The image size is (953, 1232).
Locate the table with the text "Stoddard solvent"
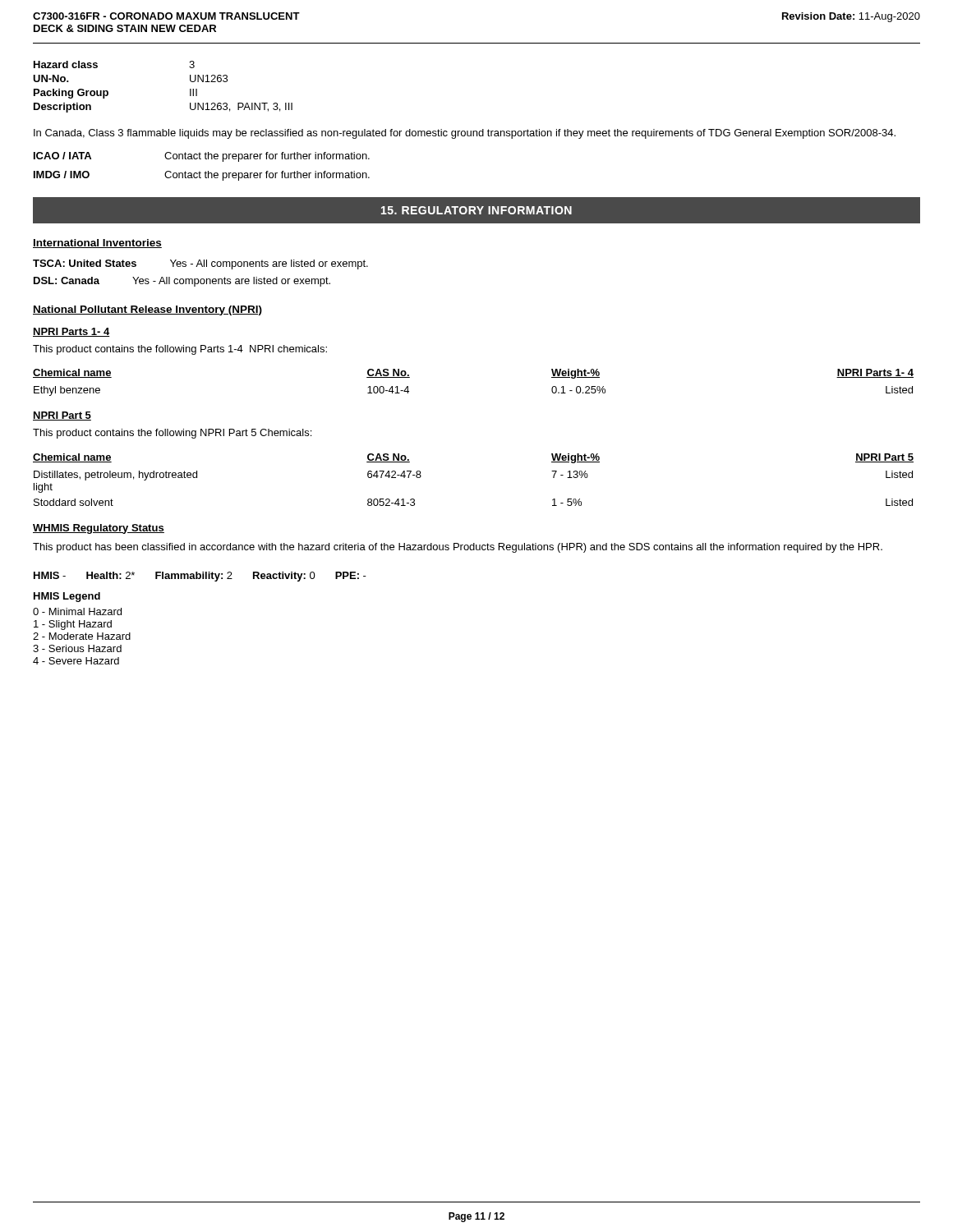point(476,479)
